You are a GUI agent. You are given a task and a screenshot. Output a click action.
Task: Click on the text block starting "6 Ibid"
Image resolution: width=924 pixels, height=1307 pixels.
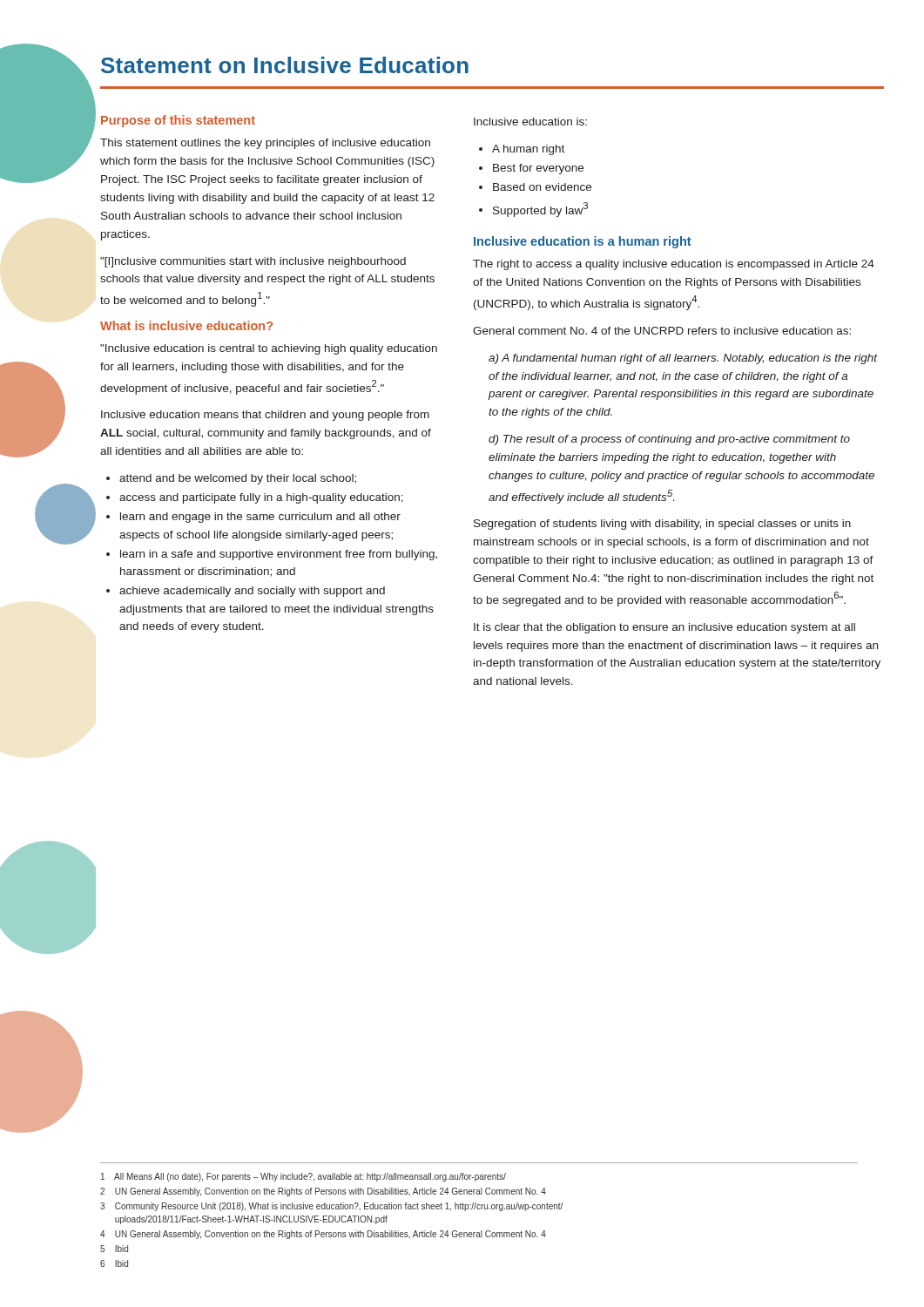pos(114,1264)
